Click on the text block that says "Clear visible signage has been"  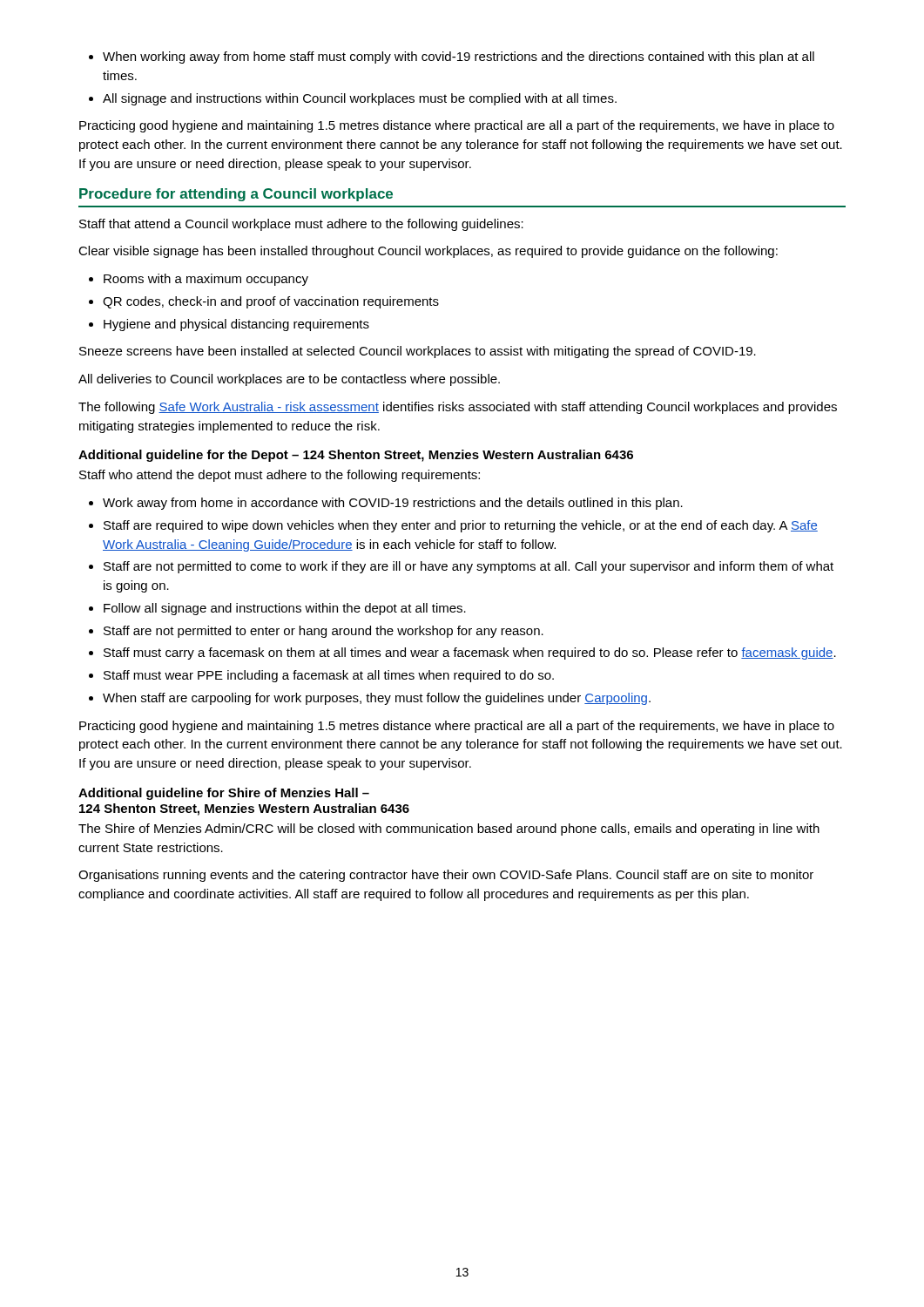462,251
